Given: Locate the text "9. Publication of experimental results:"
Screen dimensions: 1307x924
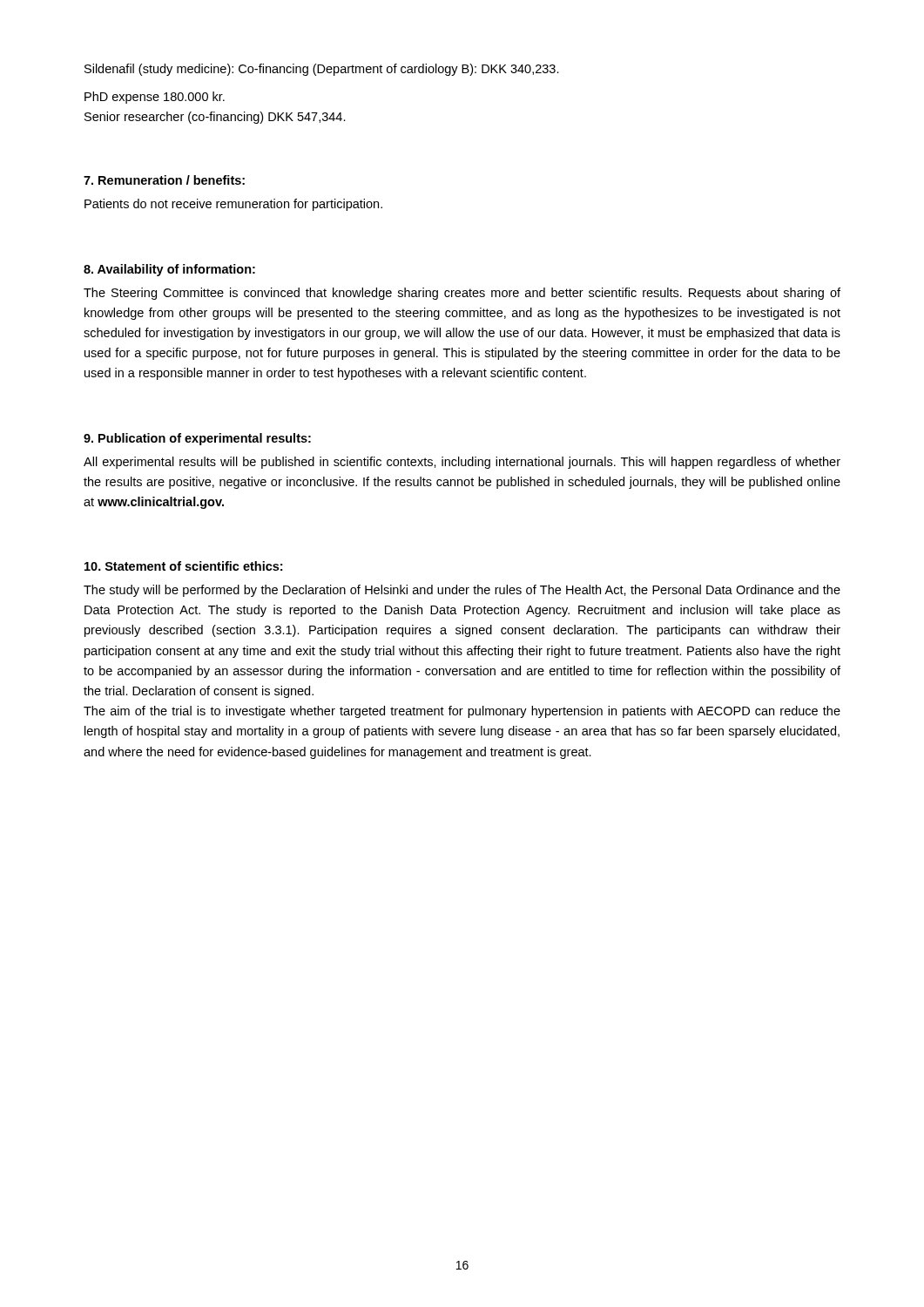Looking at the screenshot, I should [x=198, y=438].
